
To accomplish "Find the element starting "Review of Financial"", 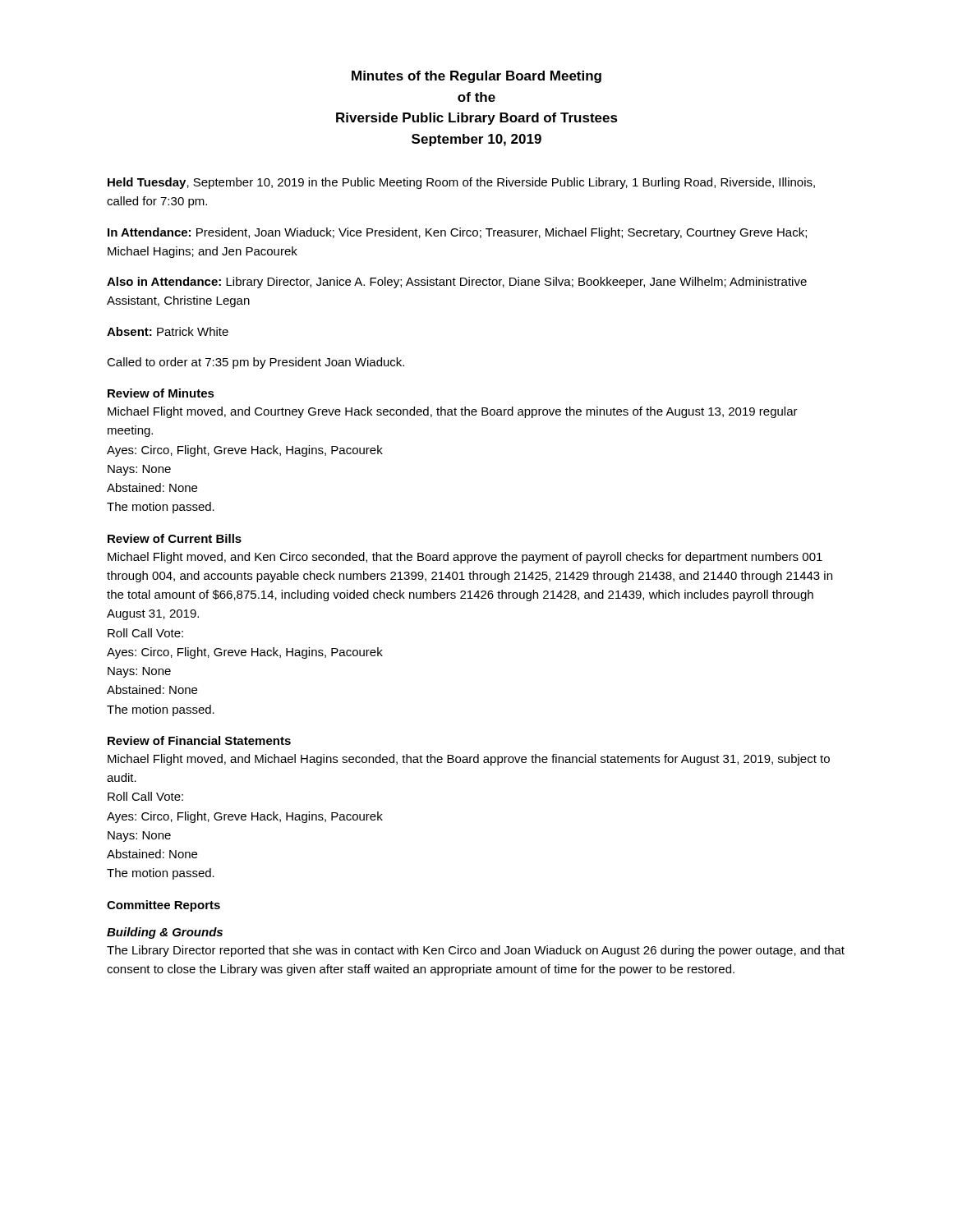I will 199,740.
